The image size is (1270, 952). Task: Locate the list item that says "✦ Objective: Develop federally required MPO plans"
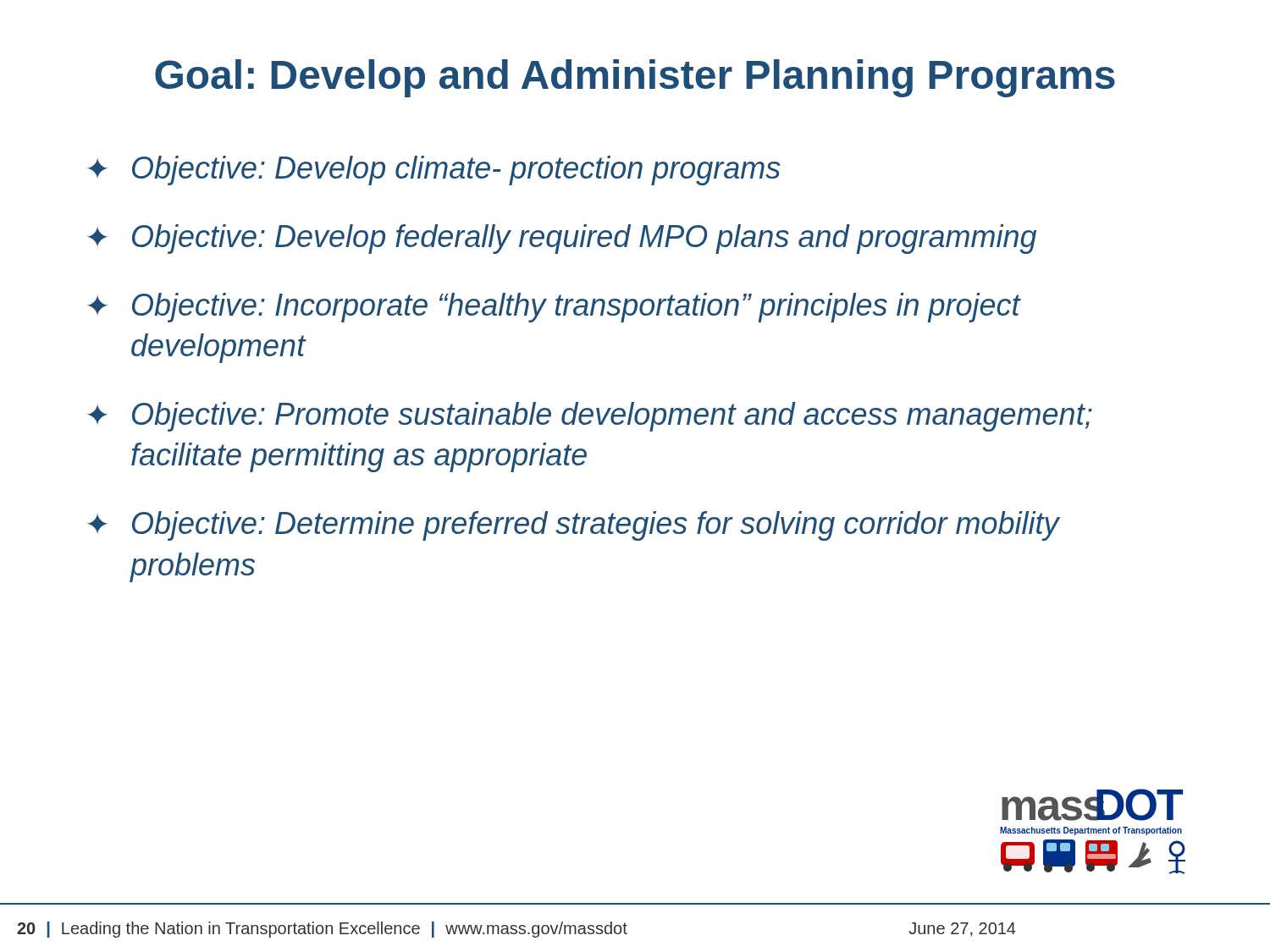pos(561,237)
